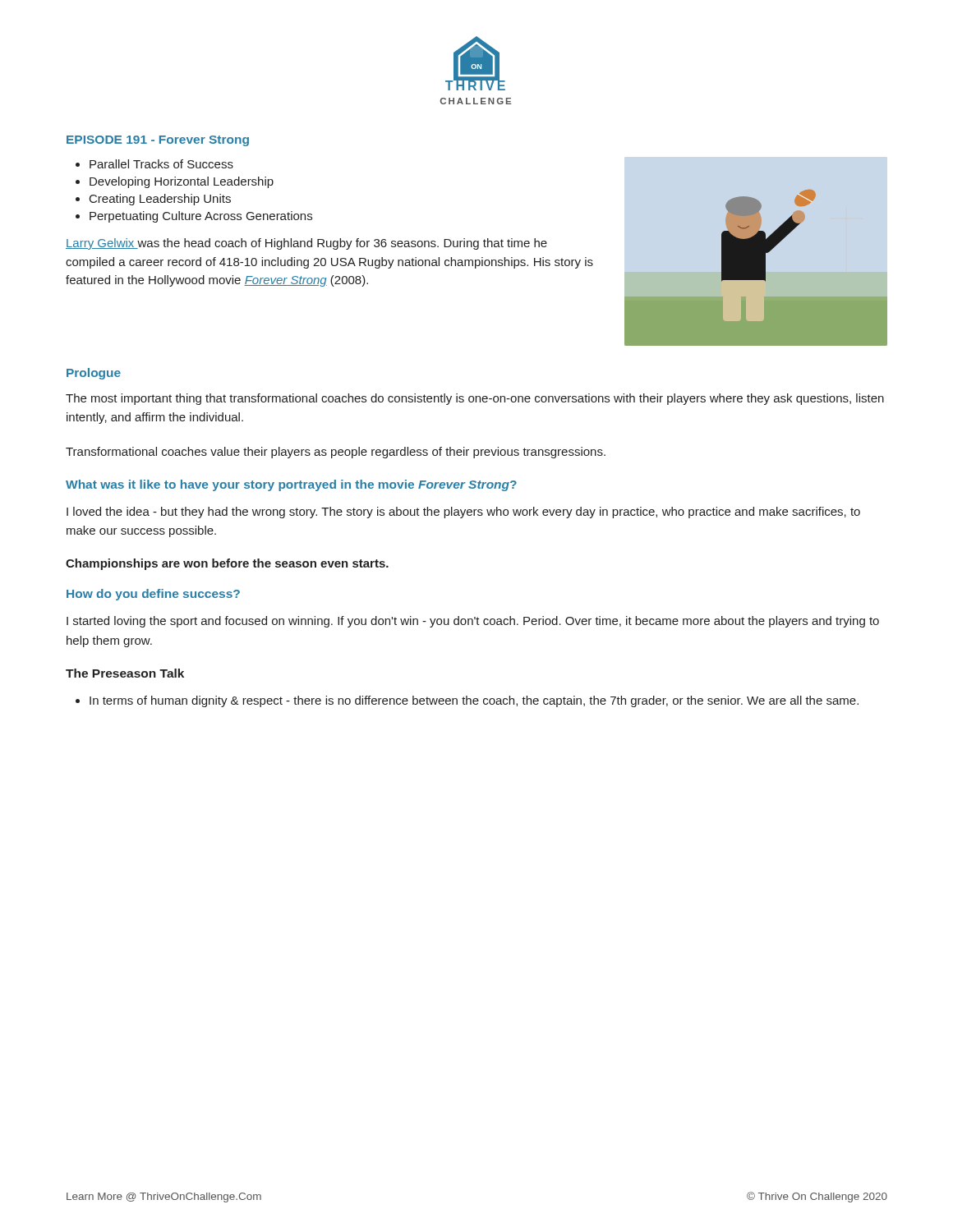Click where it says "The Preseason Talk"
Screen dimensions: 1232x953
click(x=125, y=673)
